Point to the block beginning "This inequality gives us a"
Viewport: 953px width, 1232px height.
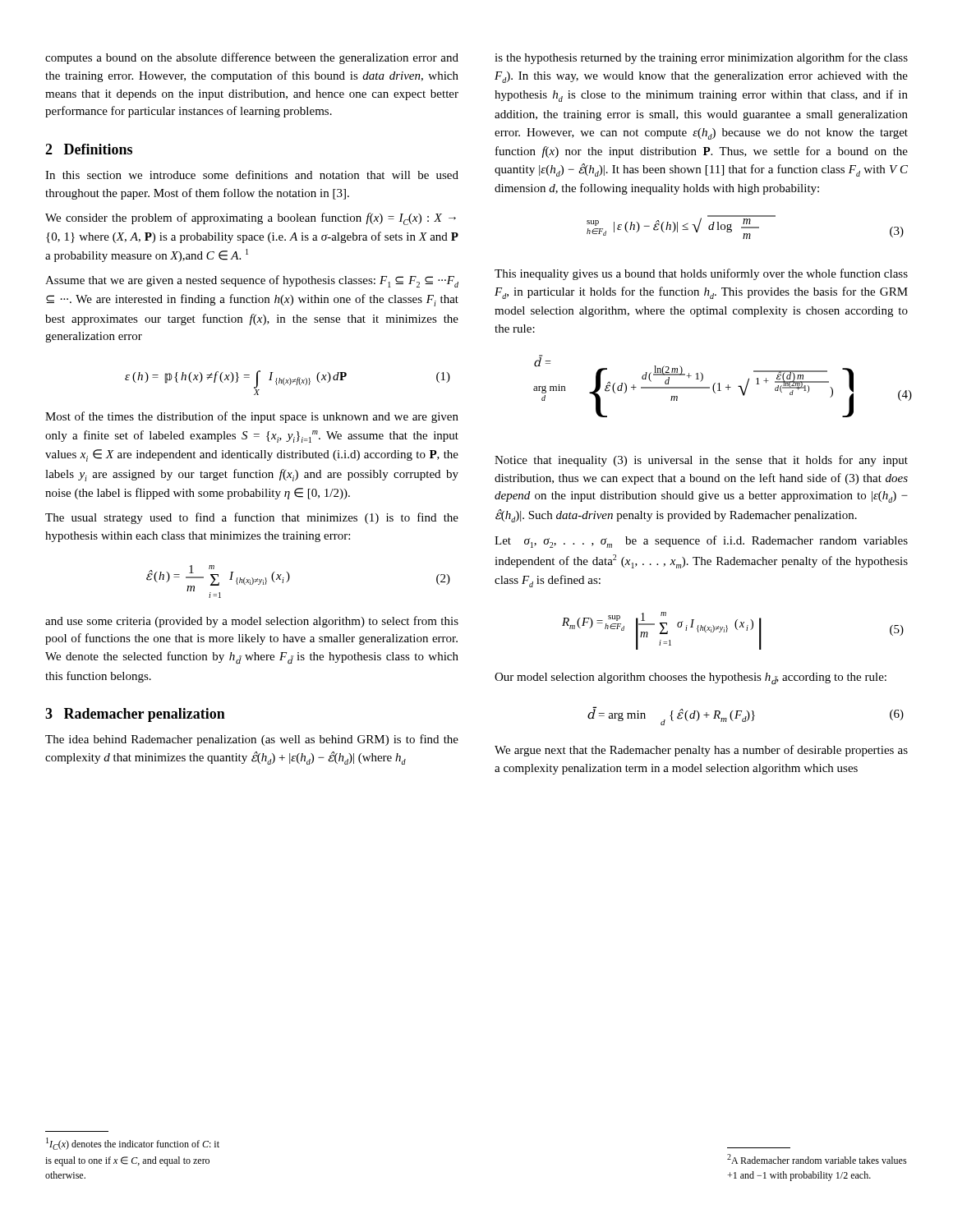[x=701, y=301]
